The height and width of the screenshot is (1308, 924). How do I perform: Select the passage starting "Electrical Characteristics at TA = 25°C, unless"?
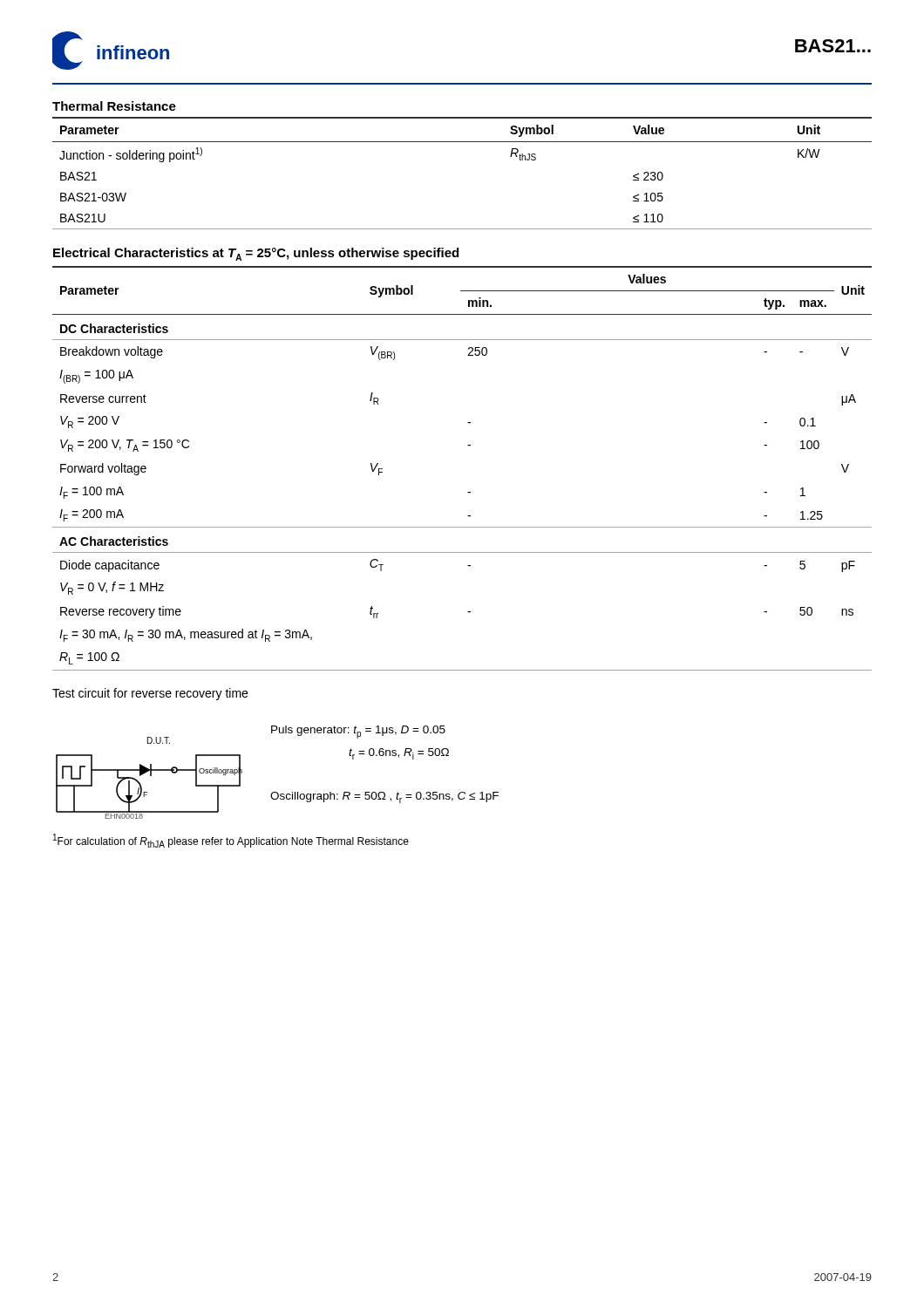click(x=256, y=254)
